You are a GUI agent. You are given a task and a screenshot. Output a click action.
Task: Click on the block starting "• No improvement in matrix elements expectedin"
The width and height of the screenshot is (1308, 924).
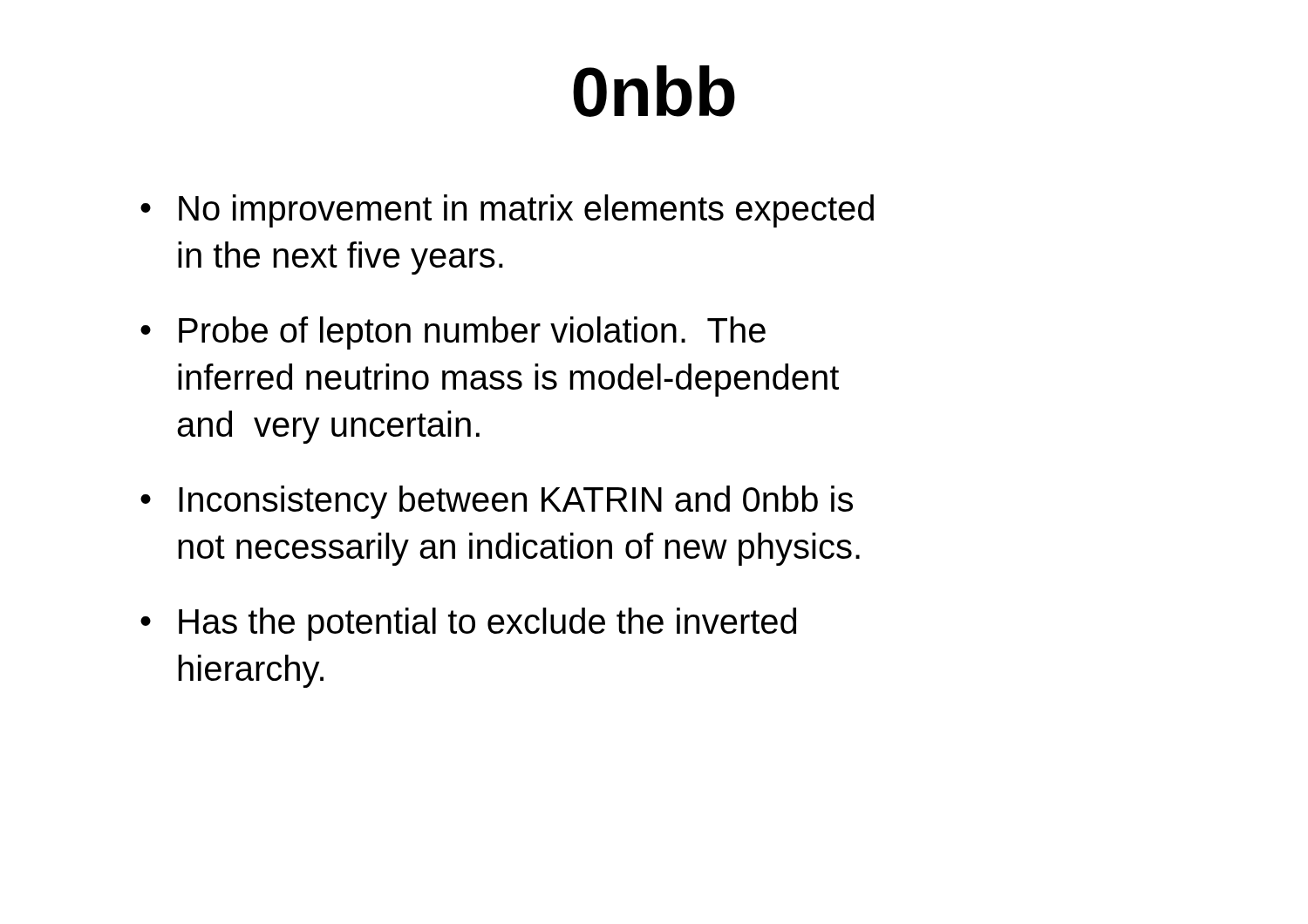[x=508, y=232]
